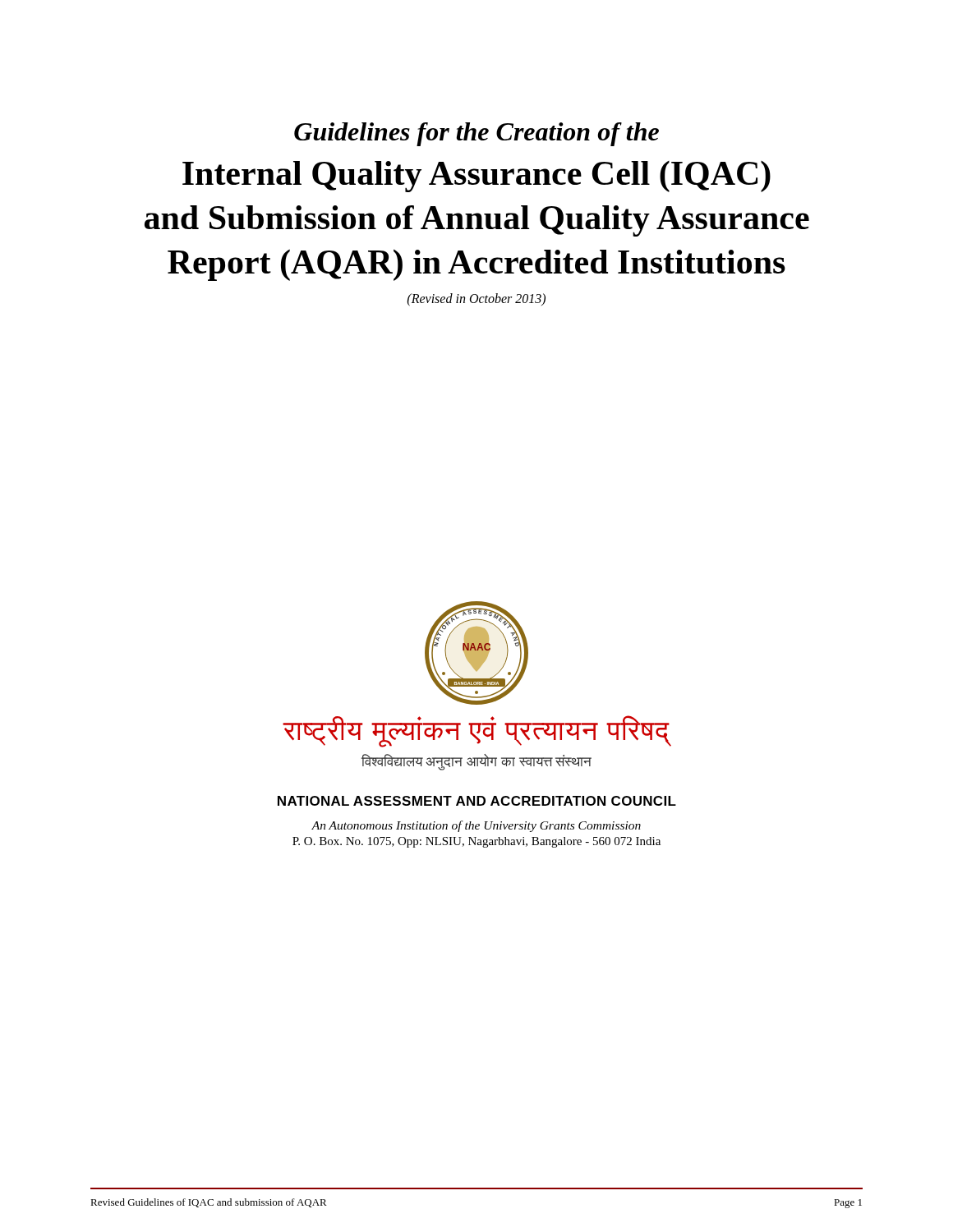Select the logo

click(x=476, y=655)
